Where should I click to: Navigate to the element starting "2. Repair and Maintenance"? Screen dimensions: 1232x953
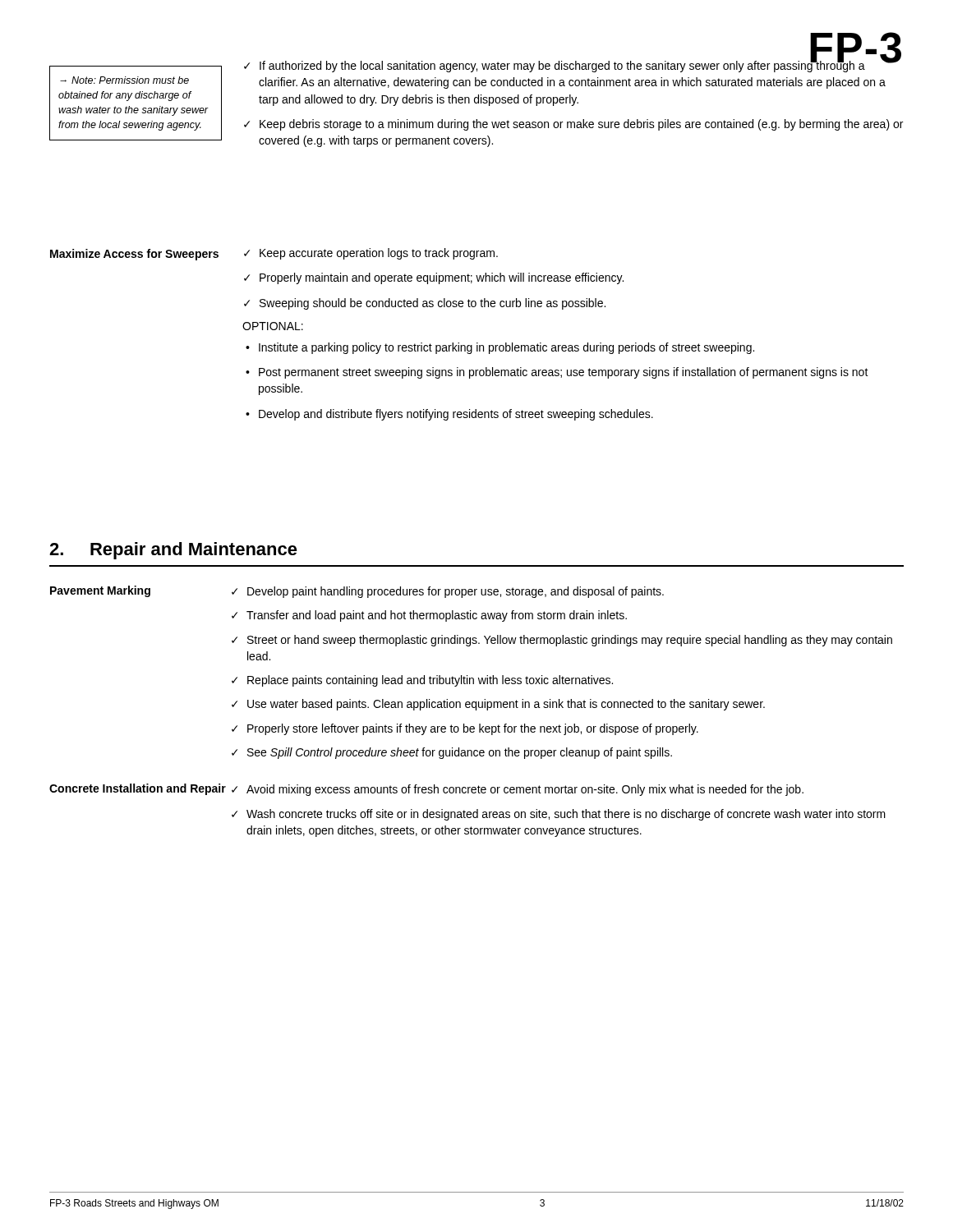pos(173,549)
